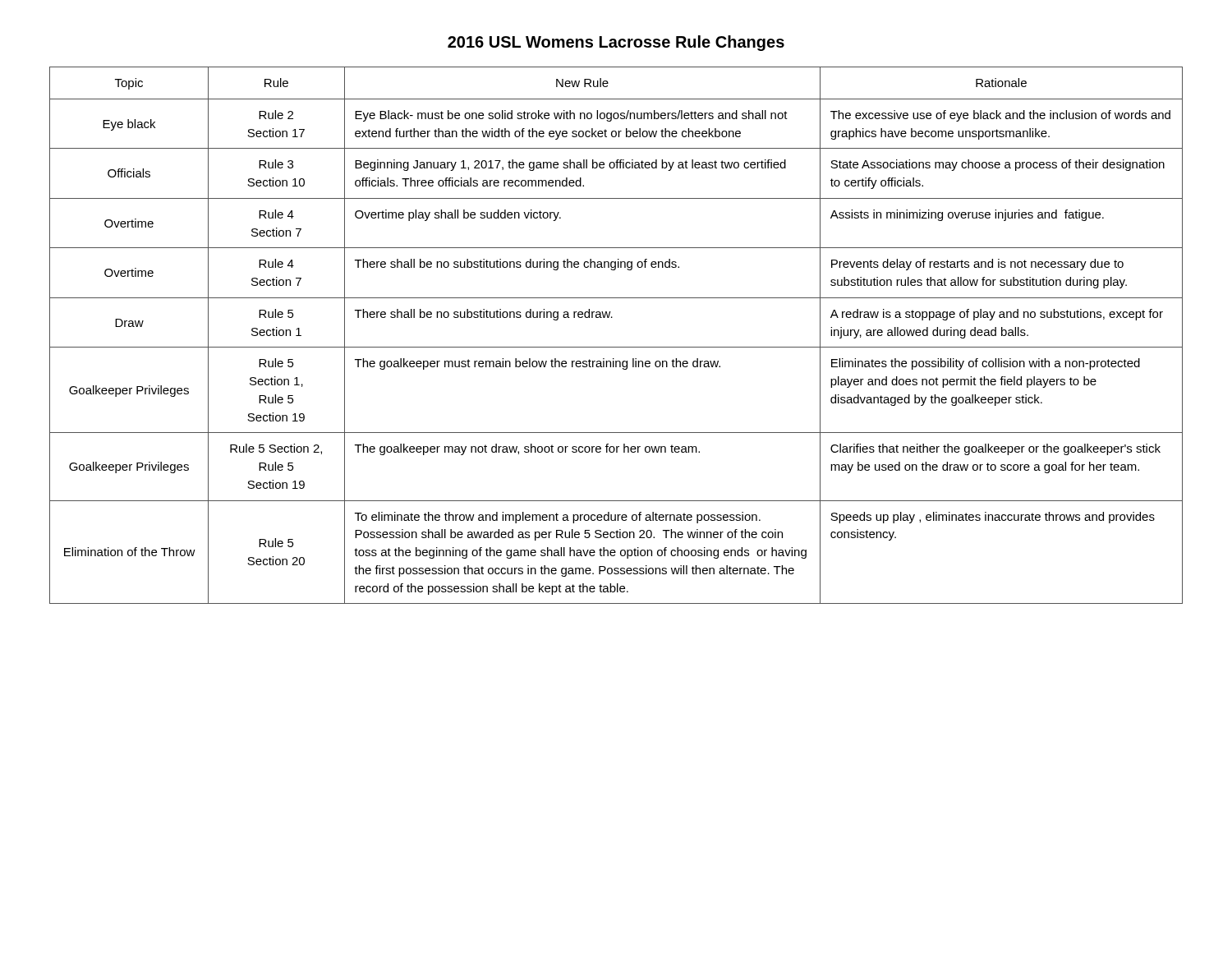Click on the table containing "Rule 4 Section 7"
Viewport: 1232px width, 953px height.
(x=616, y=335)
